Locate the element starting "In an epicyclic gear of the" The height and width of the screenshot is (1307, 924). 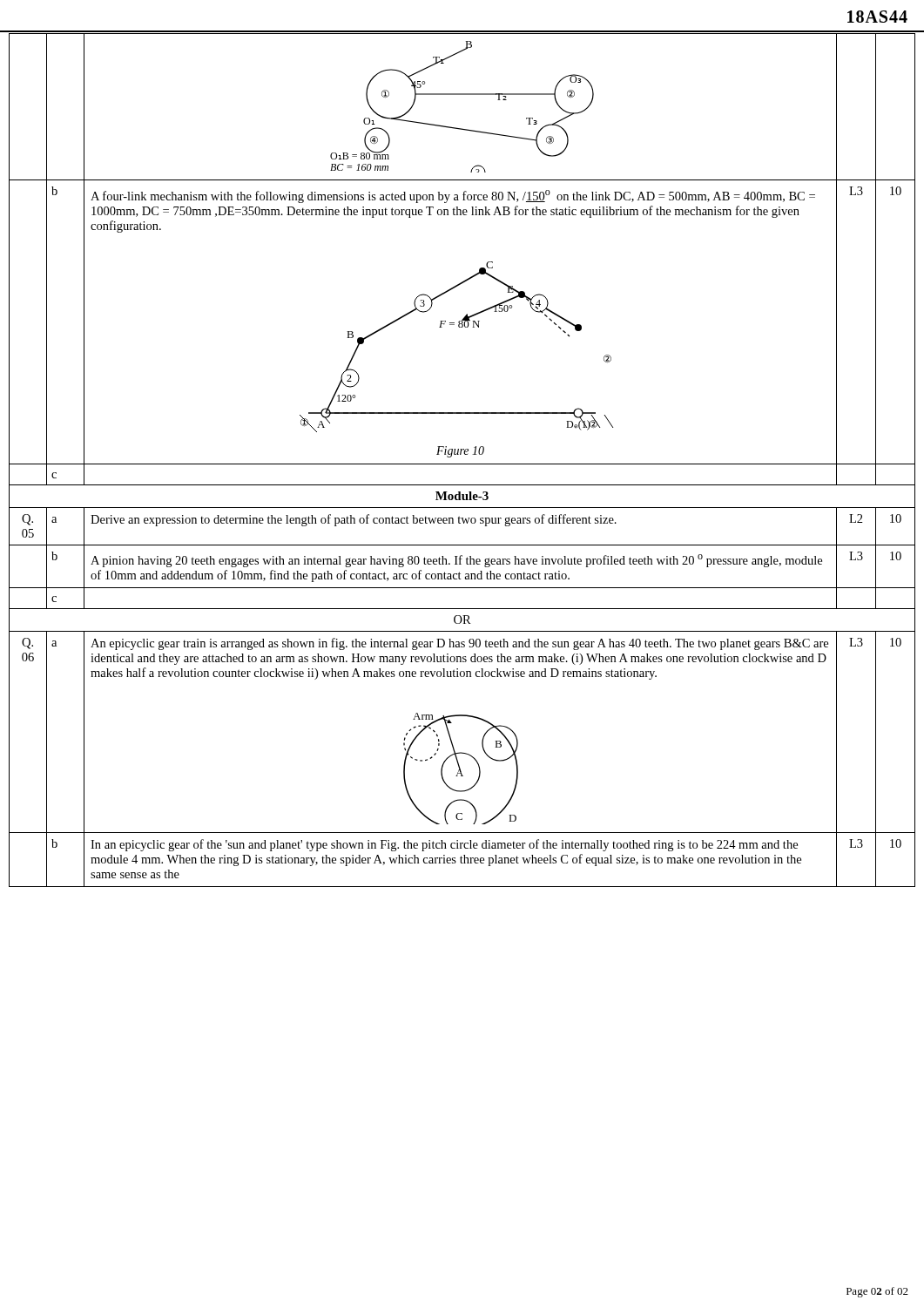(x=446, y=859)
